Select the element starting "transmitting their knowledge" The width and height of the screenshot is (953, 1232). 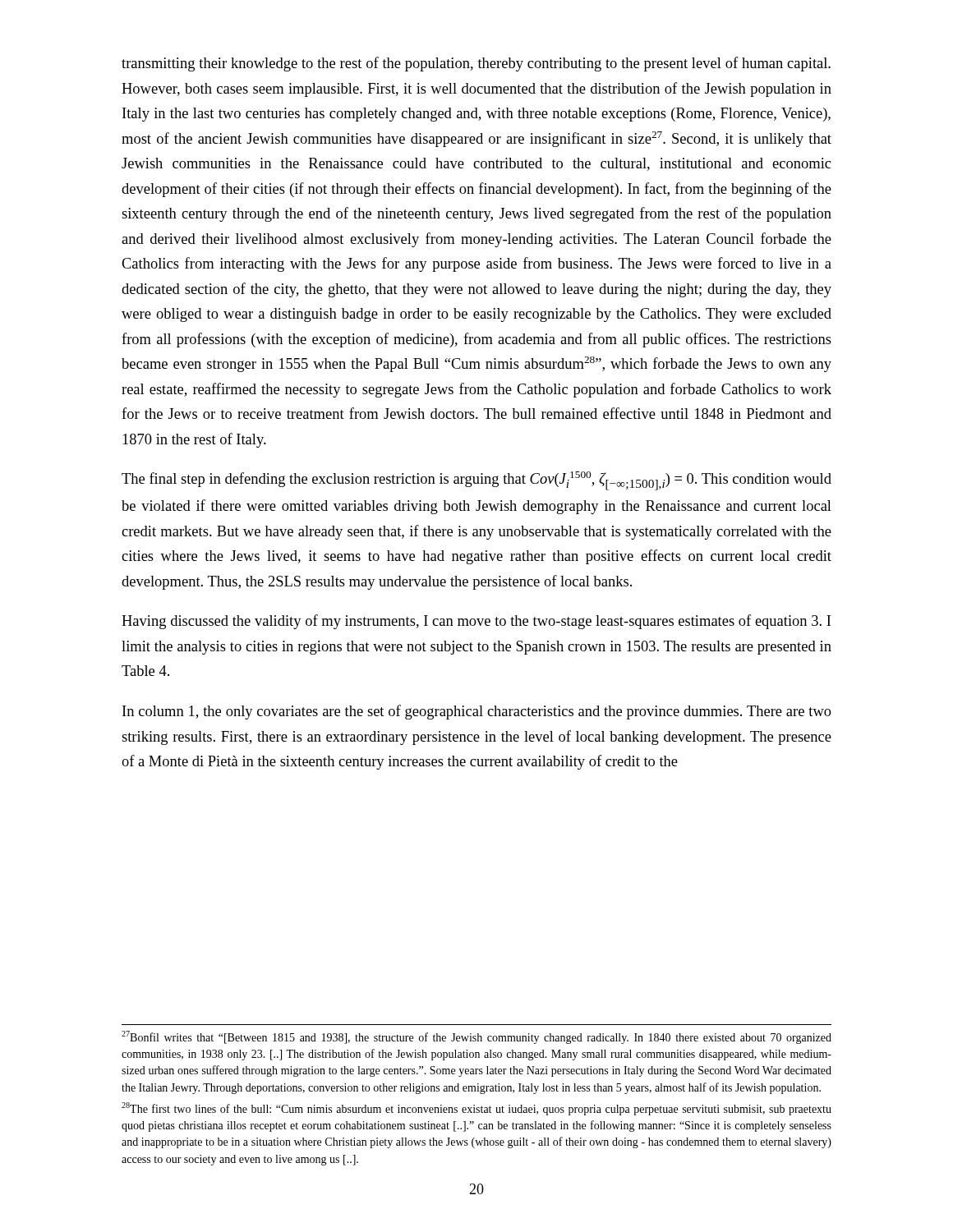(476, 251)
